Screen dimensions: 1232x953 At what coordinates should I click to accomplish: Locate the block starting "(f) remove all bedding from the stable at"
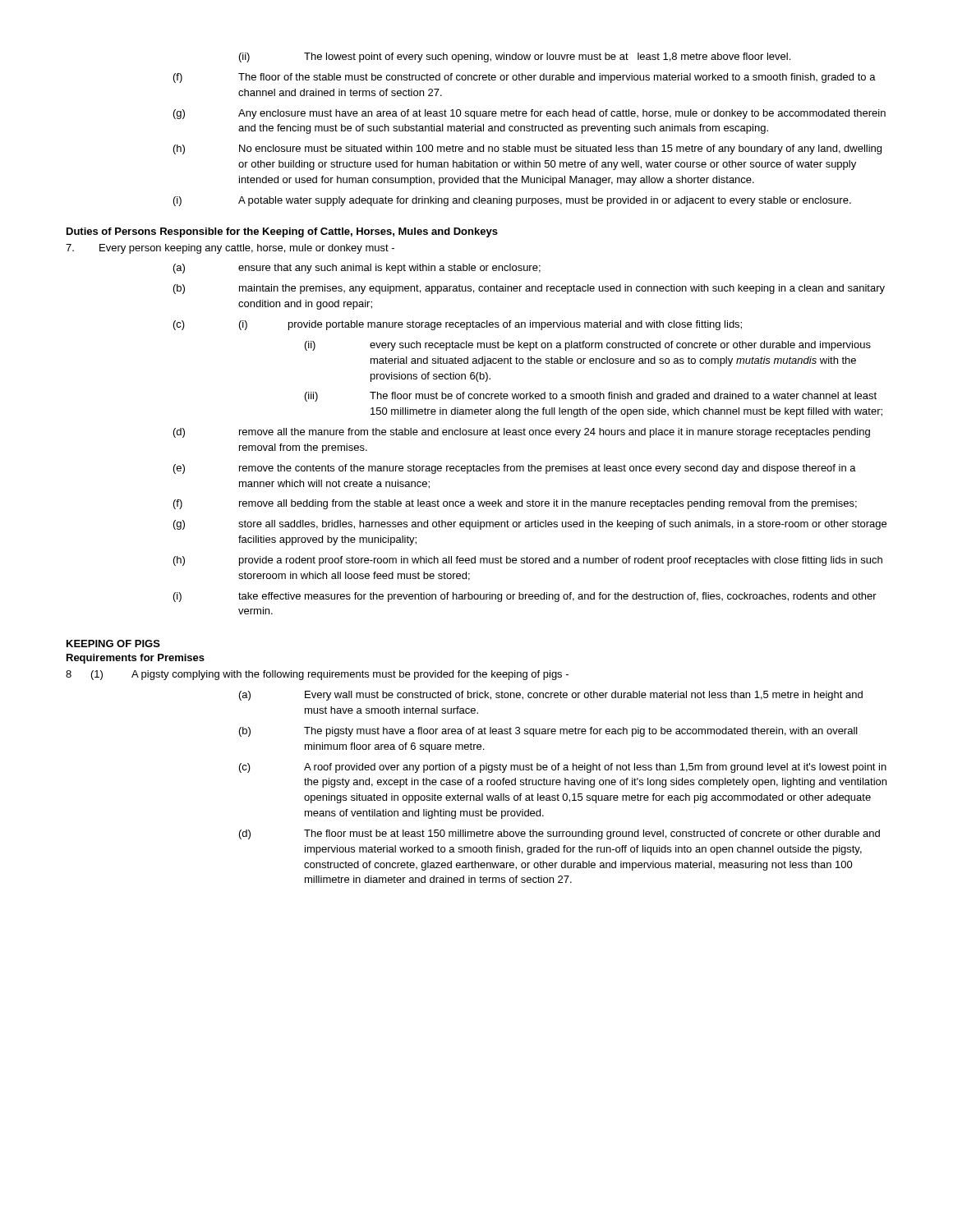coord(526,504)
